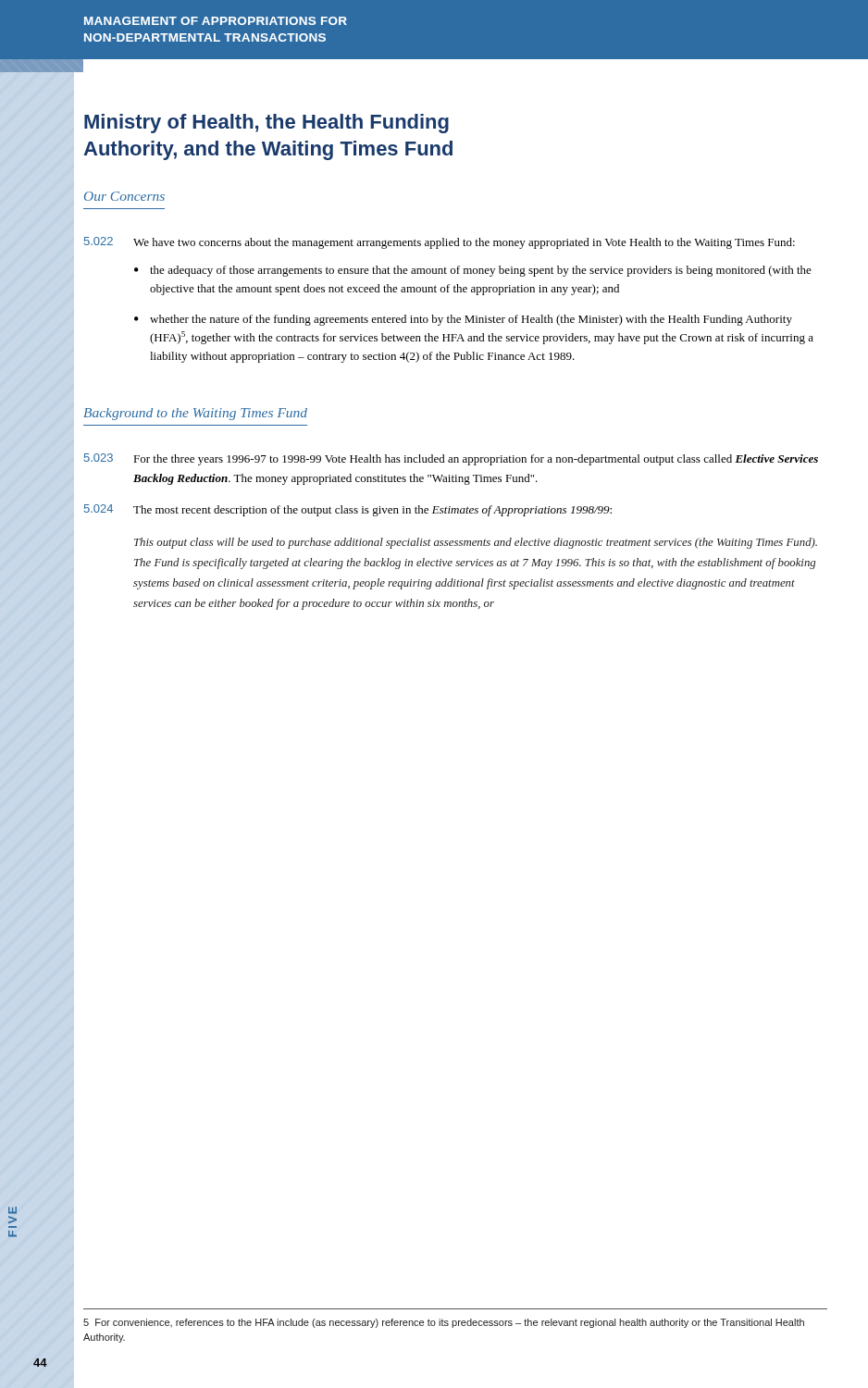Locate the list item that reads "• whether the nature of the"
Viewport: 868px width, 1388px height.
(480, 338)
